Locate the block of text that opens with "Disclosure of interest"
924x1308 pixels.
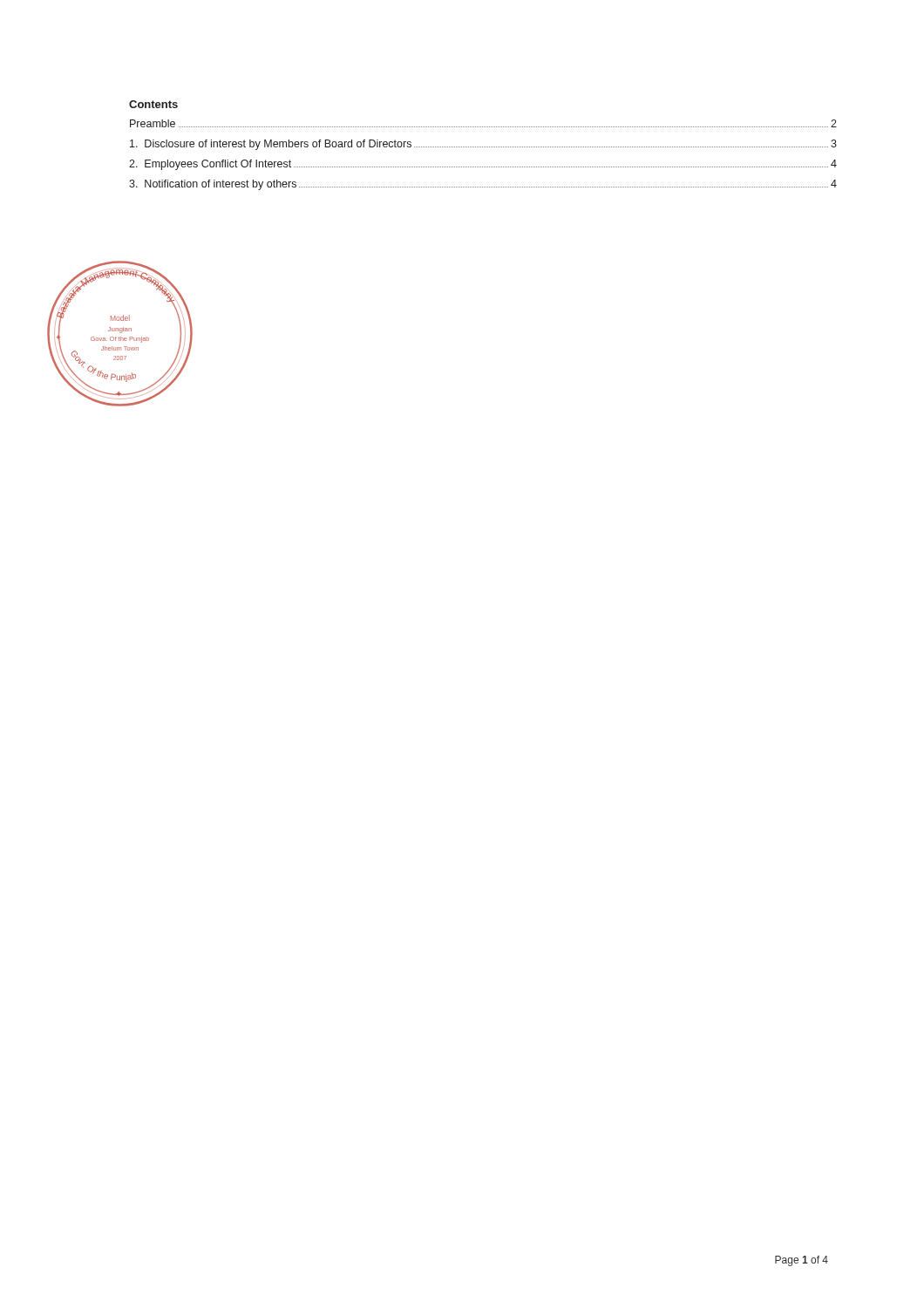pyautogui.click(x=483, y=145)
